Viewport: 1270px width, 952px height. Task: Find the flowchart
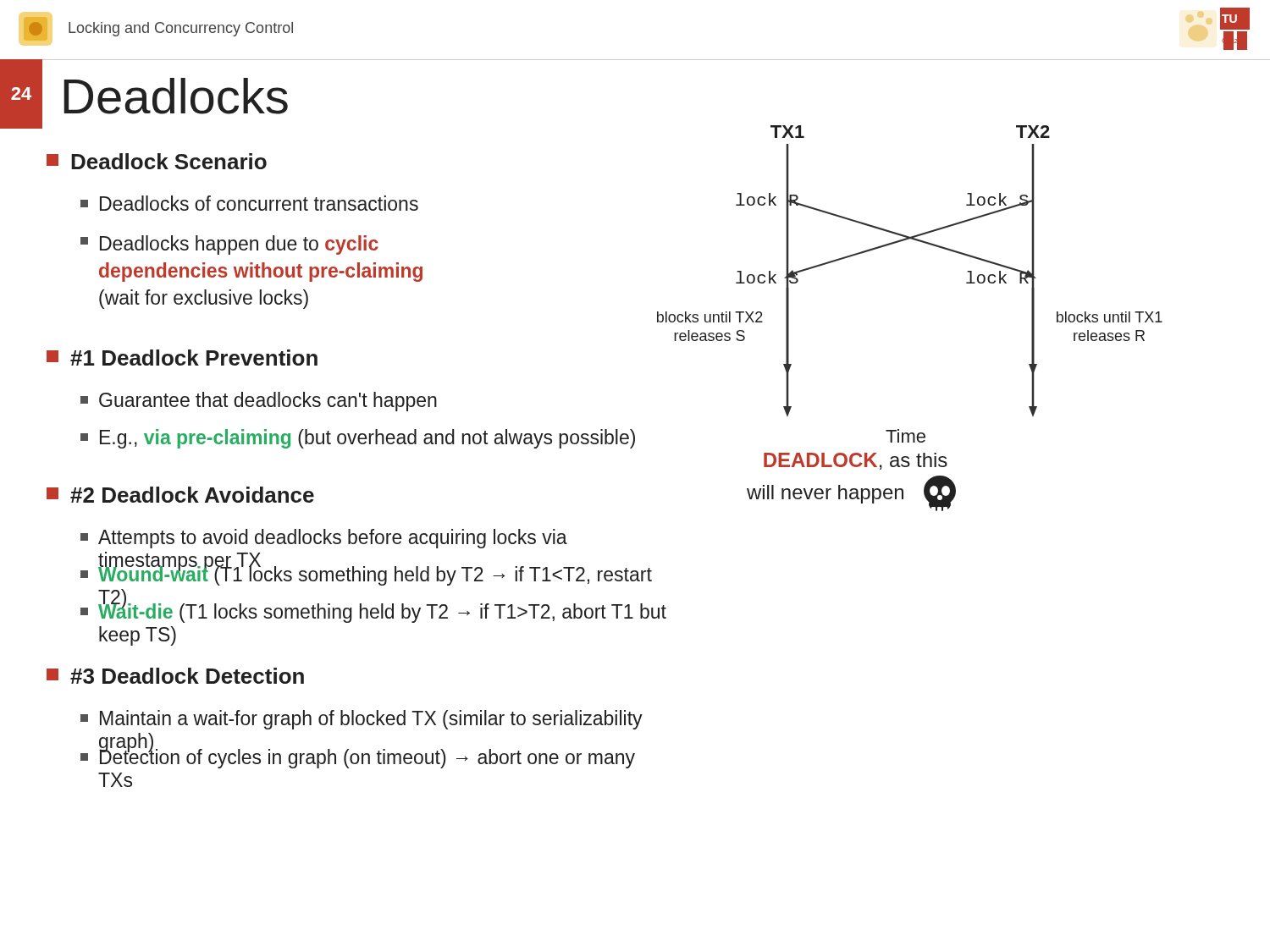(898, 288)
